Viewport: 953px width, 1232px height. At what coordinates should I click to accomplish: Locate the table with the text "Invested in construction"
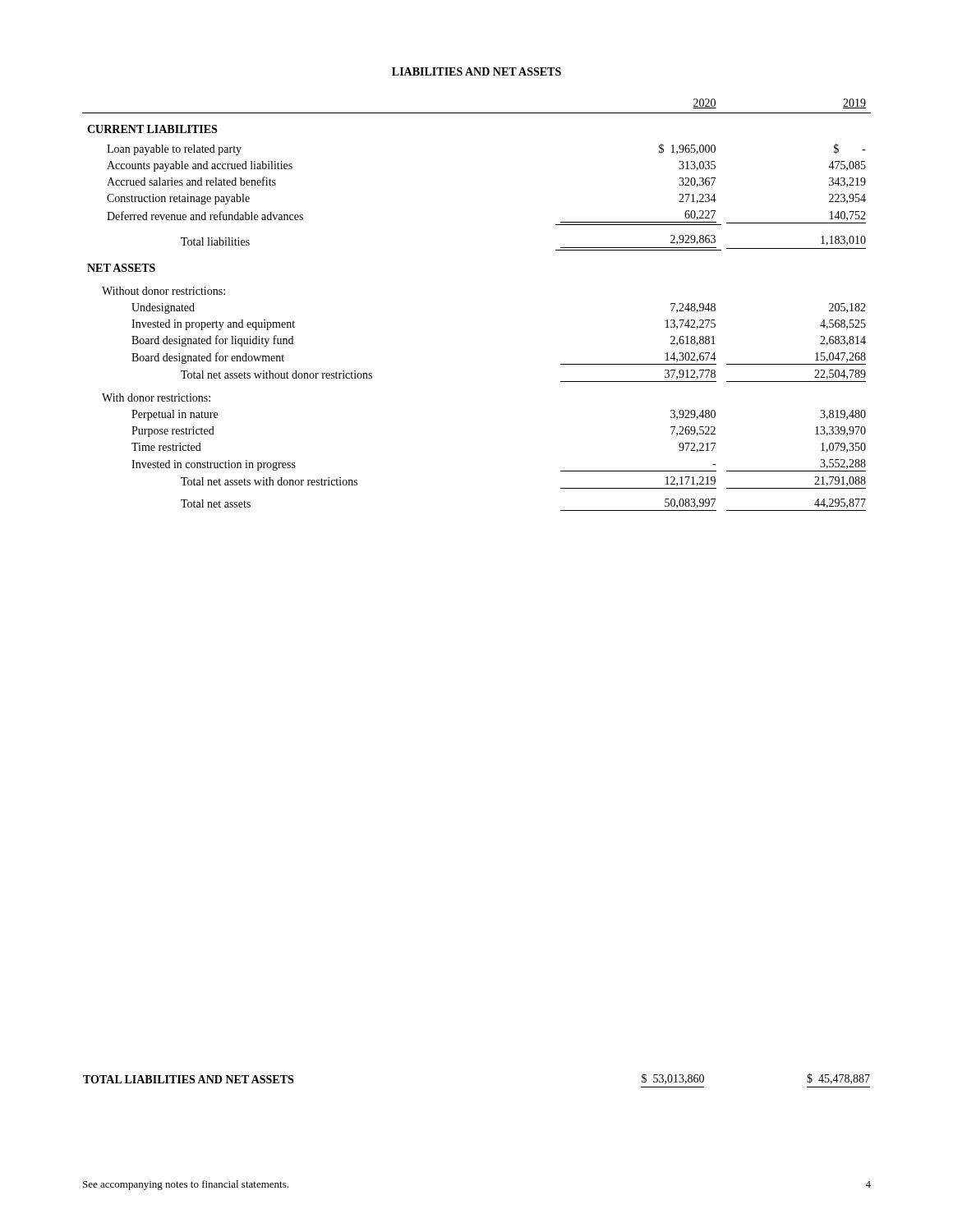pyautogui.click(x=476, y=304)
